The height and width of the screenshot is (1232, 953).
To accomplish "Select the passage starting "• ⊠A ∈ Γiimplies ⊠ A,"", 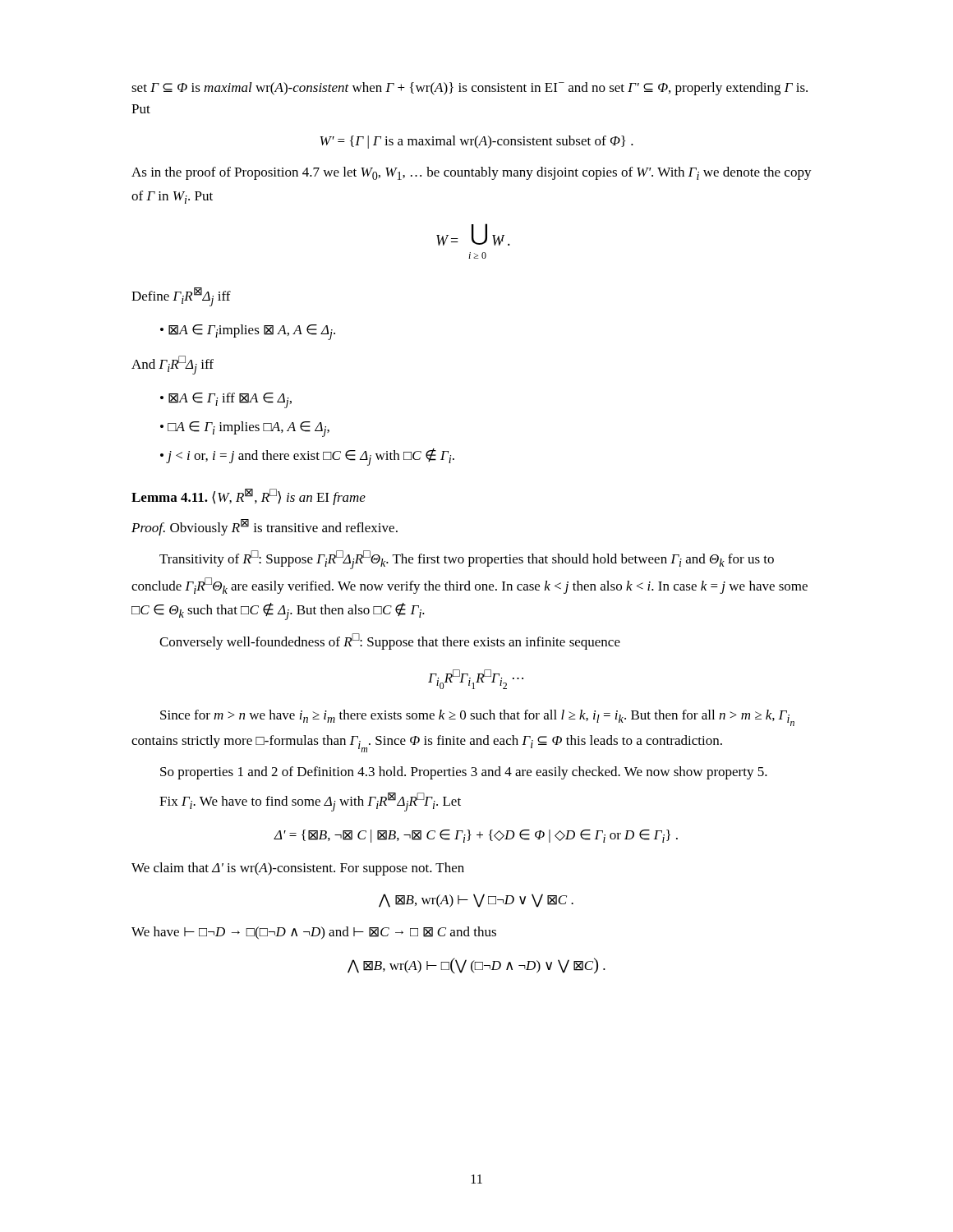I will [x=248, y=331].
